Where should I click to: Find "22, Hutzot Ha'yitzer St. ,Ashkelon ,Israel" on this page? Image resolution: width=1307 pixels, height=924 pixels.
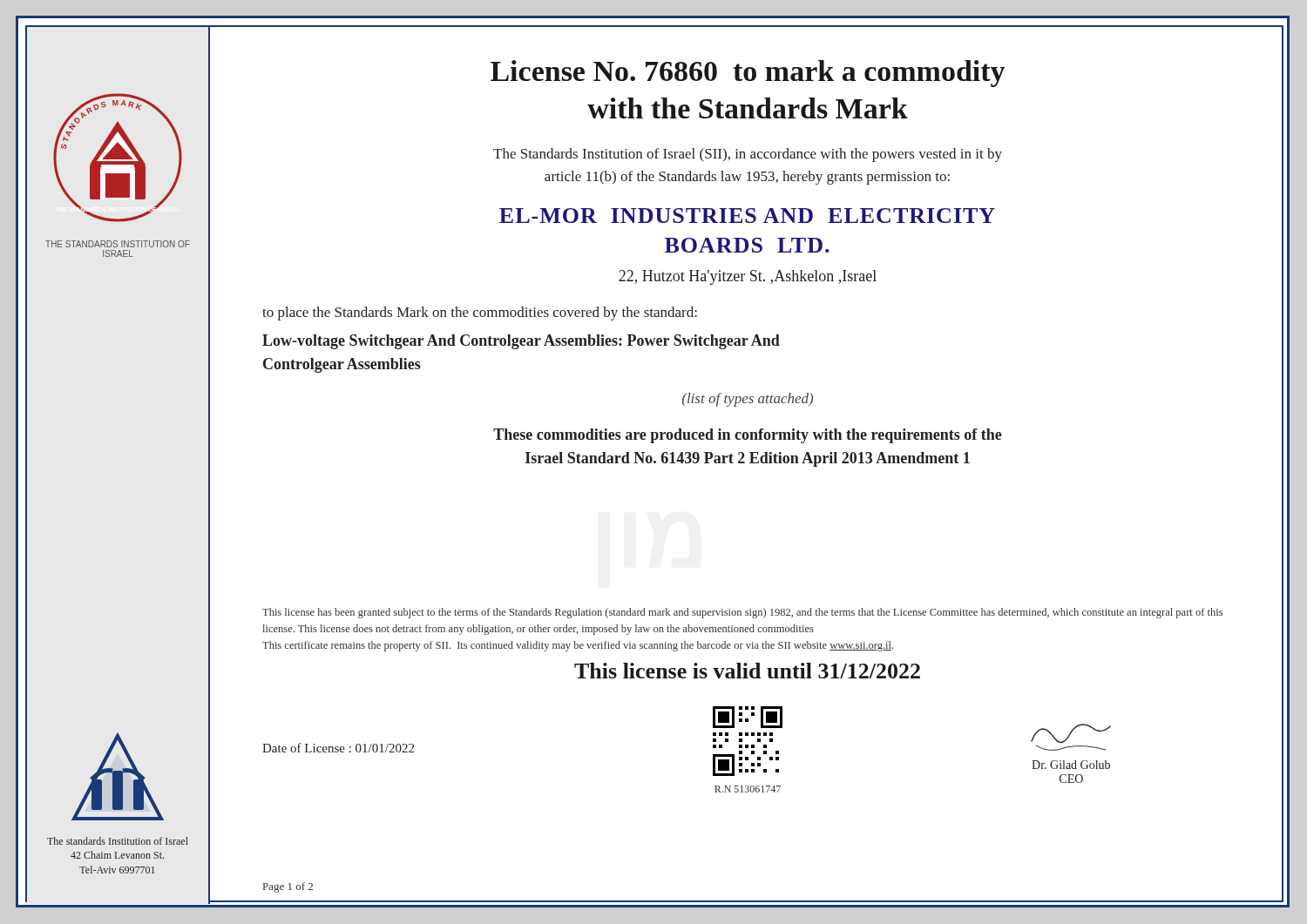(x=748, y=276)
